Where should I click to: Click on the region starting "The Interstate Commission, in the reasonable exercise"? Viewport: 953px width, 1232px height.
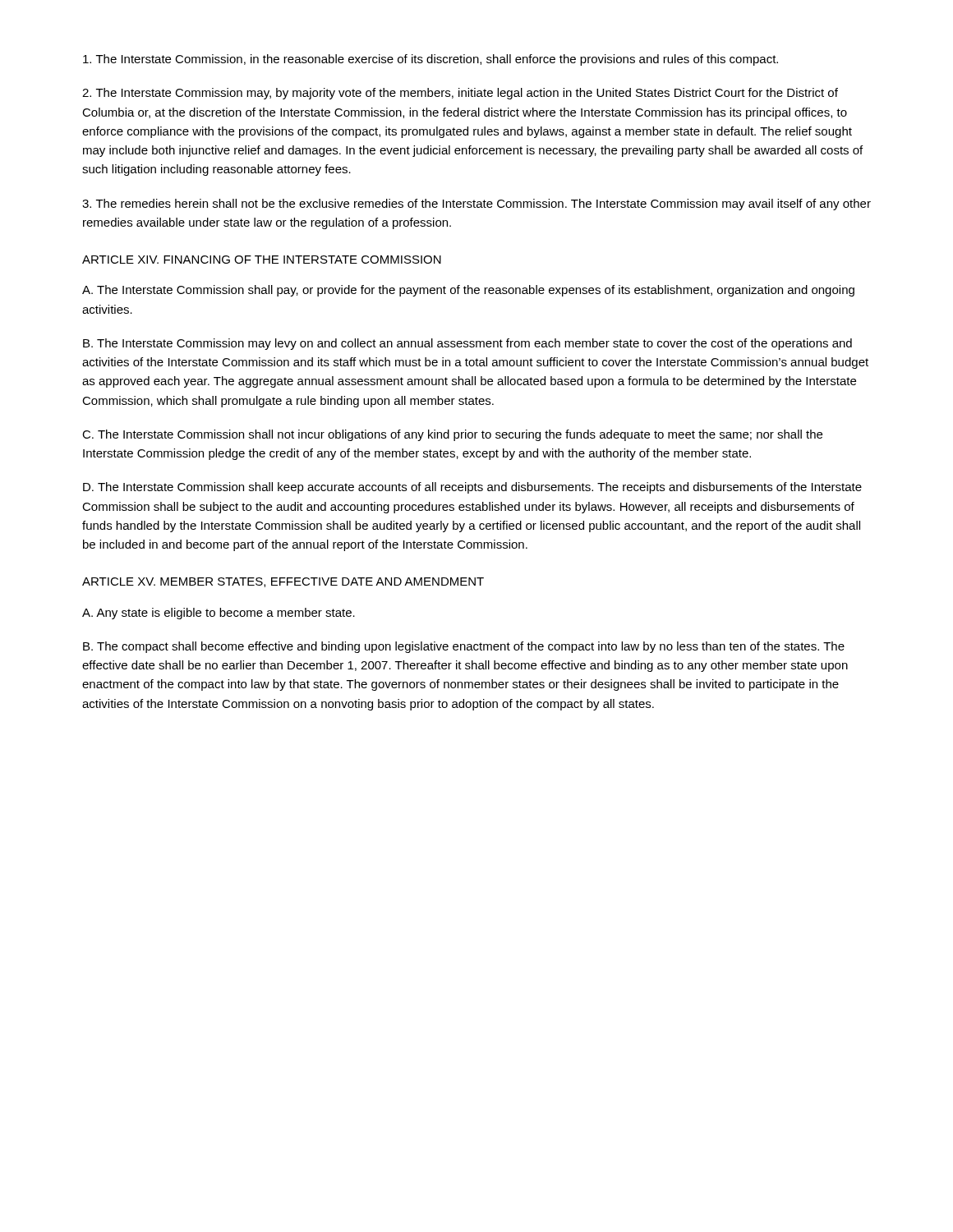point(431,59)
